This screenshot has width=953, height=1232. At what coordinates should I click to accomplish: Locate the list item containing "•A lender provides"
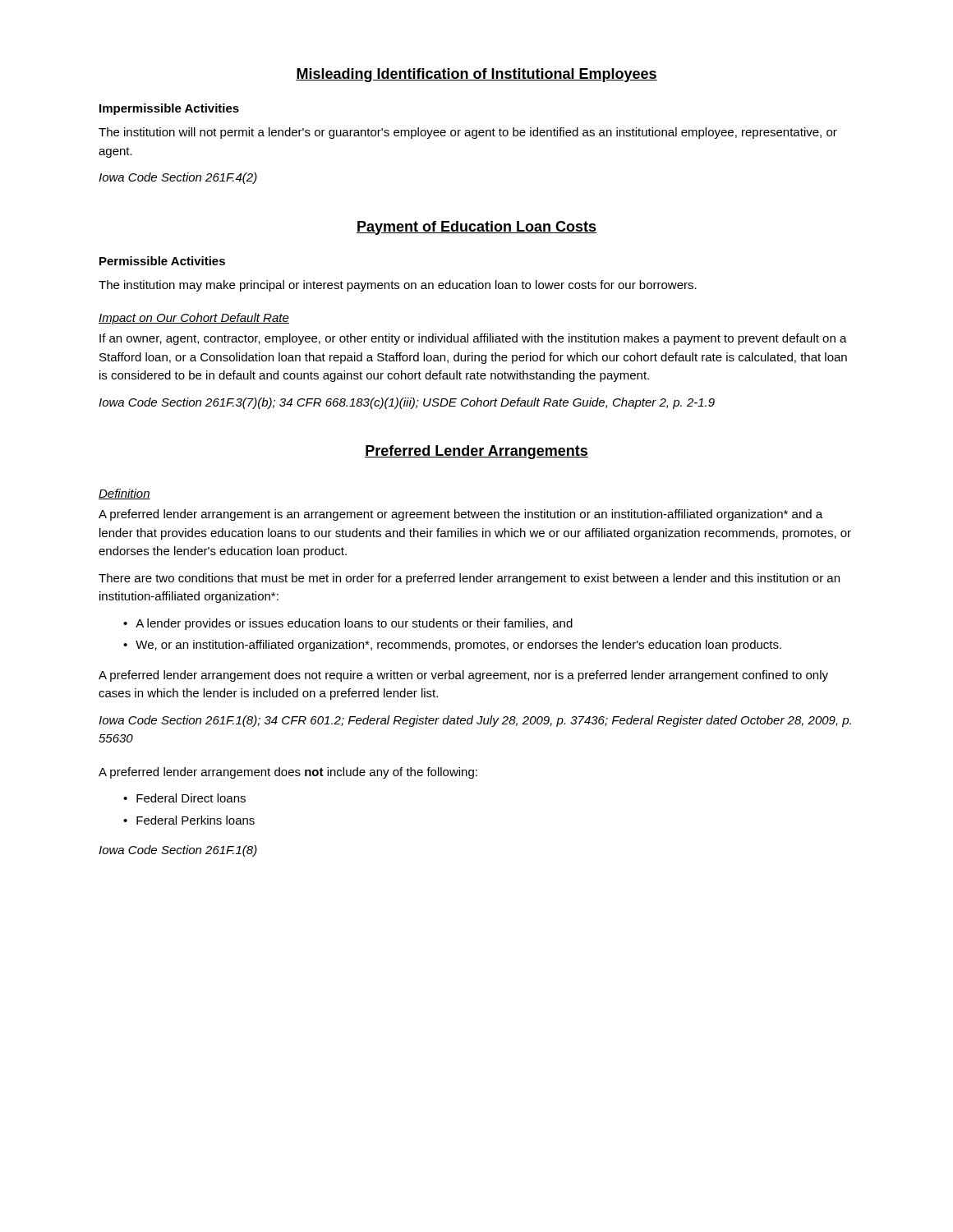click(348, 623)
